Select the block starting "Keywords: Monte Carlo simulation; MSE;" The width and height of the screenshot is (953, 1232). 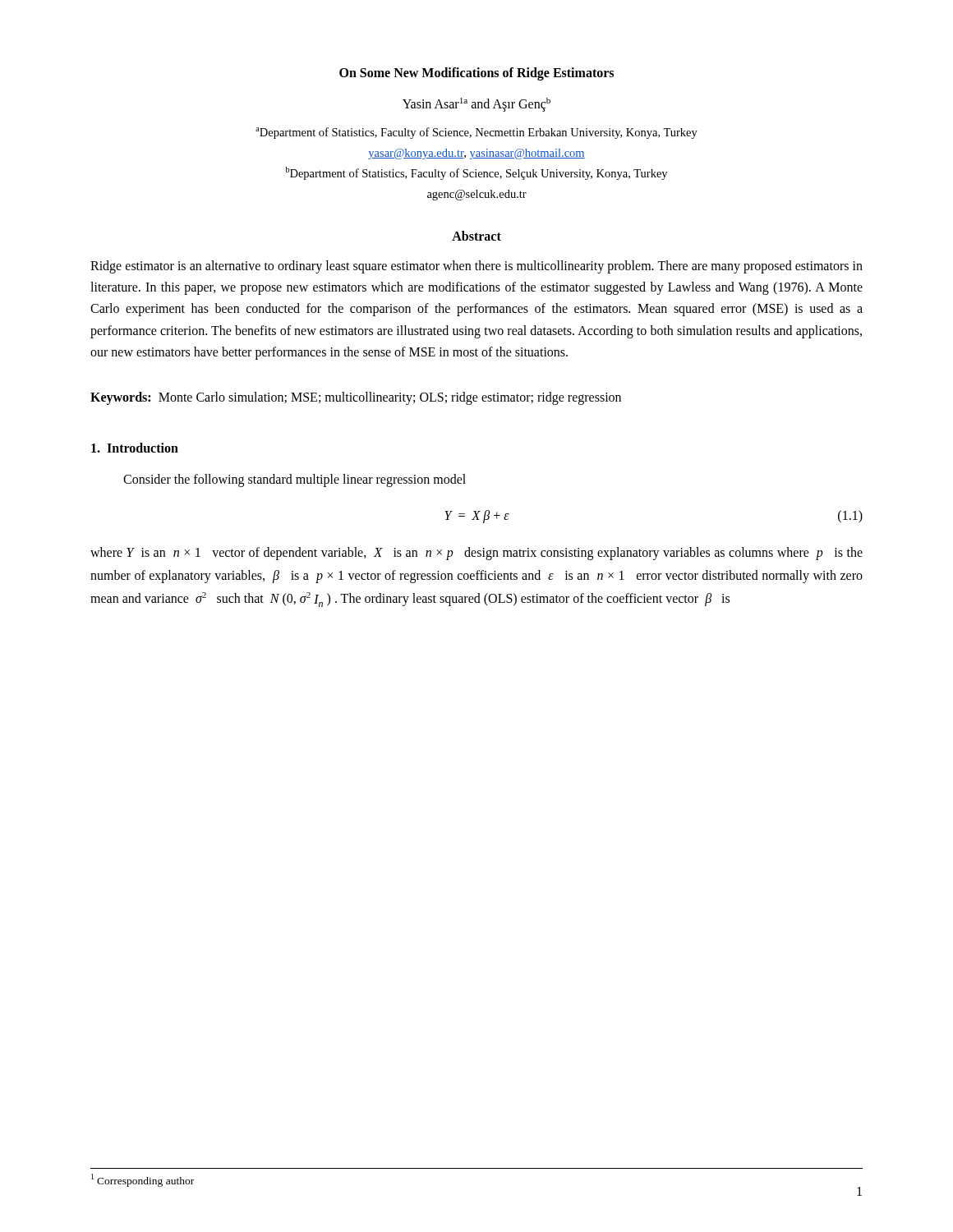point(356,397)
